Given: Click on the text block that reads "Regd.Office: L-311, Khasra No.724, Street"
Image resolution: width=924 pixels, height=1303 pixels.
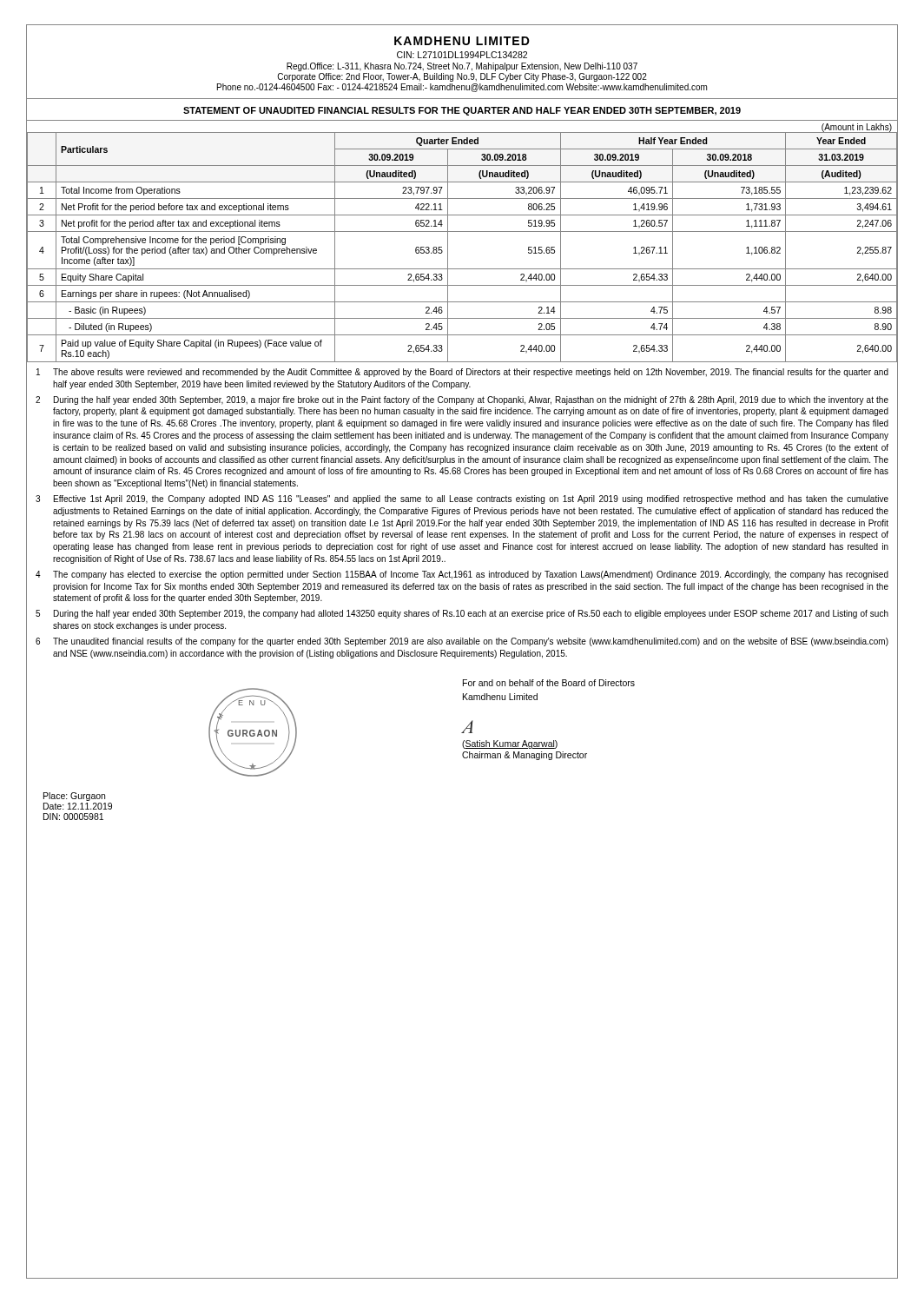Looking at the screenshot, I should click(462, 66).
